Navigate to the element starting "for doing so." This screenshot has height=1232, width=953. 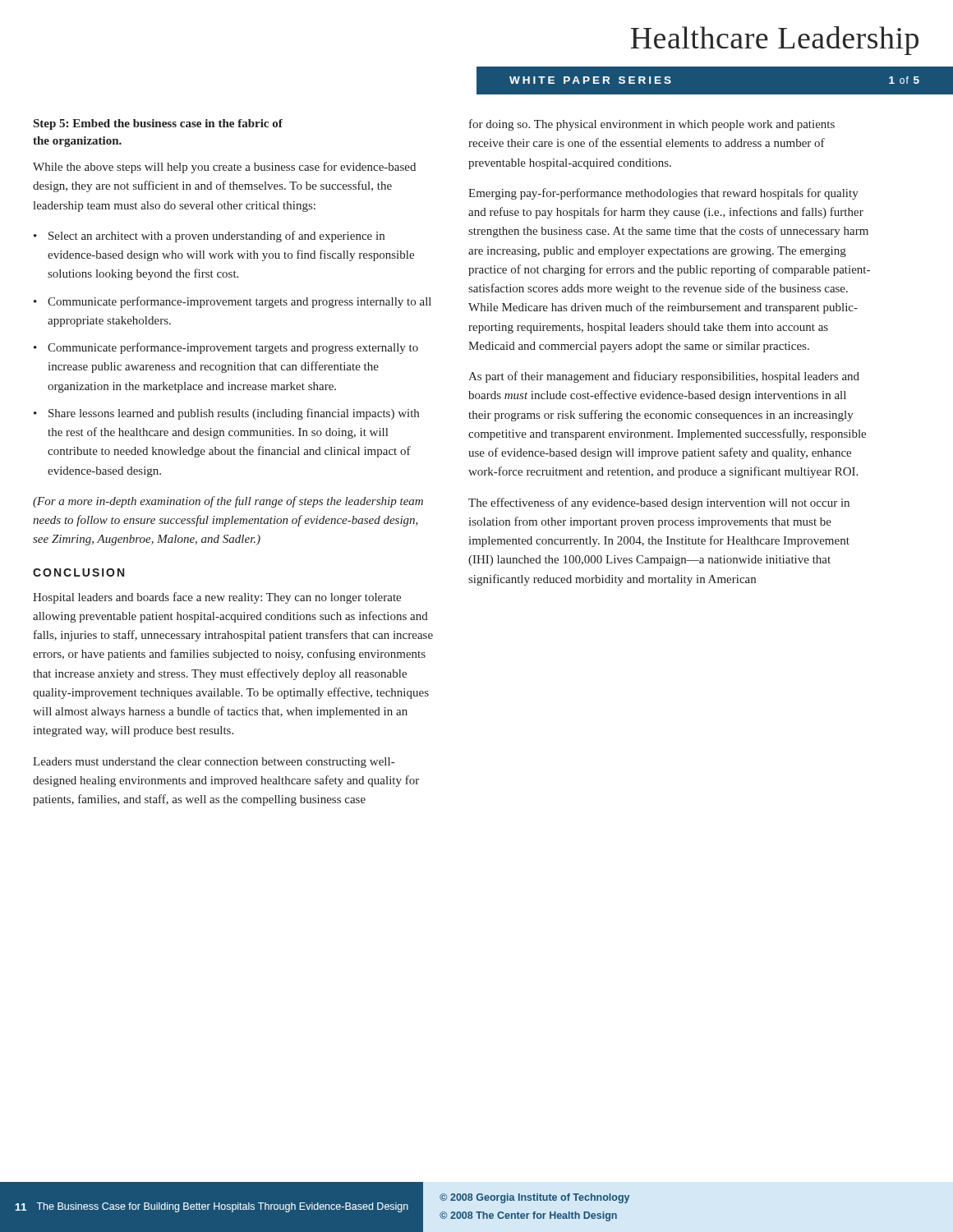click(x=670, y=144)
